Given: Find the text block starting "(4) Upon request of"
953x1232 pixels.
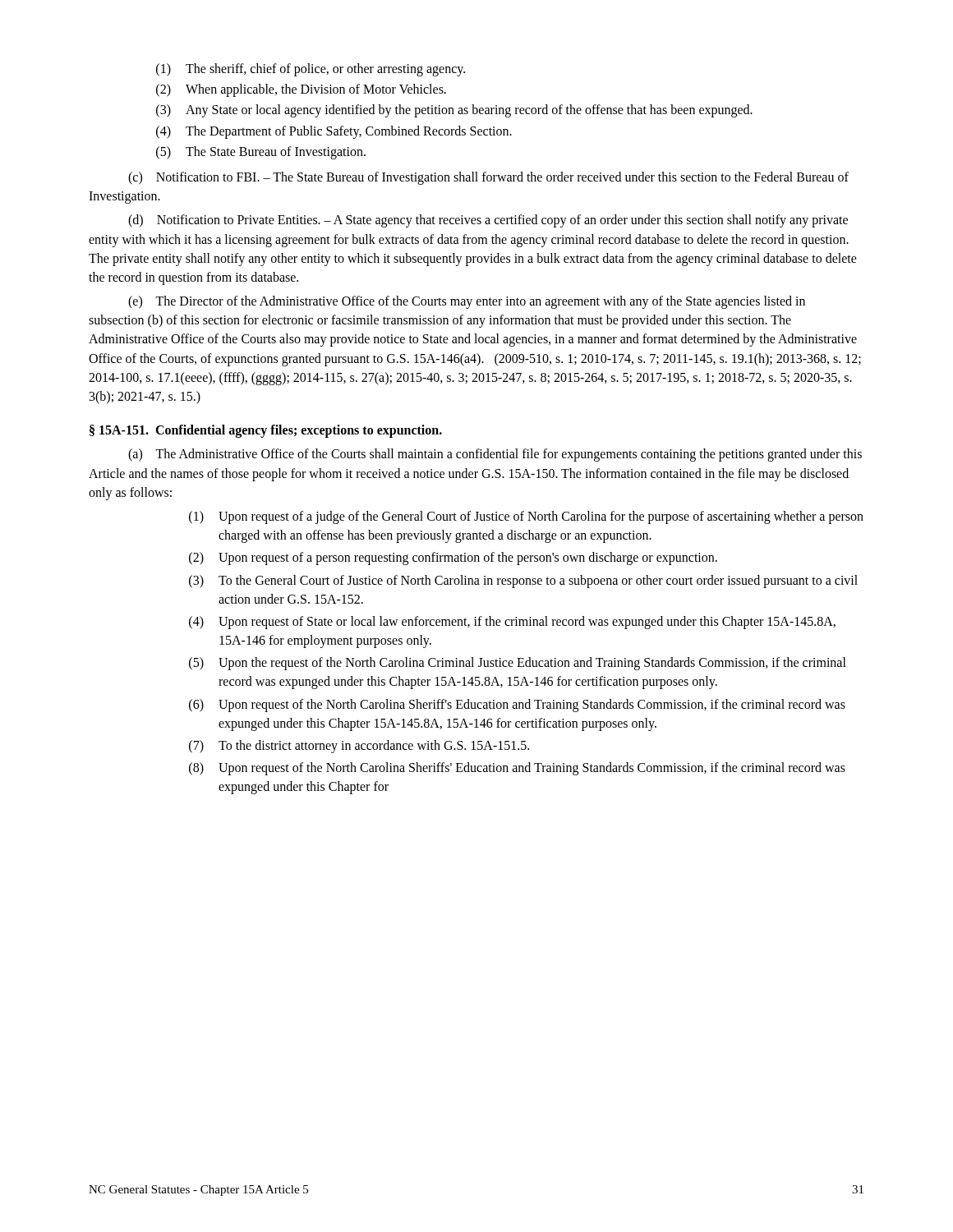Looking at the screenshot, I should [501, 631].
